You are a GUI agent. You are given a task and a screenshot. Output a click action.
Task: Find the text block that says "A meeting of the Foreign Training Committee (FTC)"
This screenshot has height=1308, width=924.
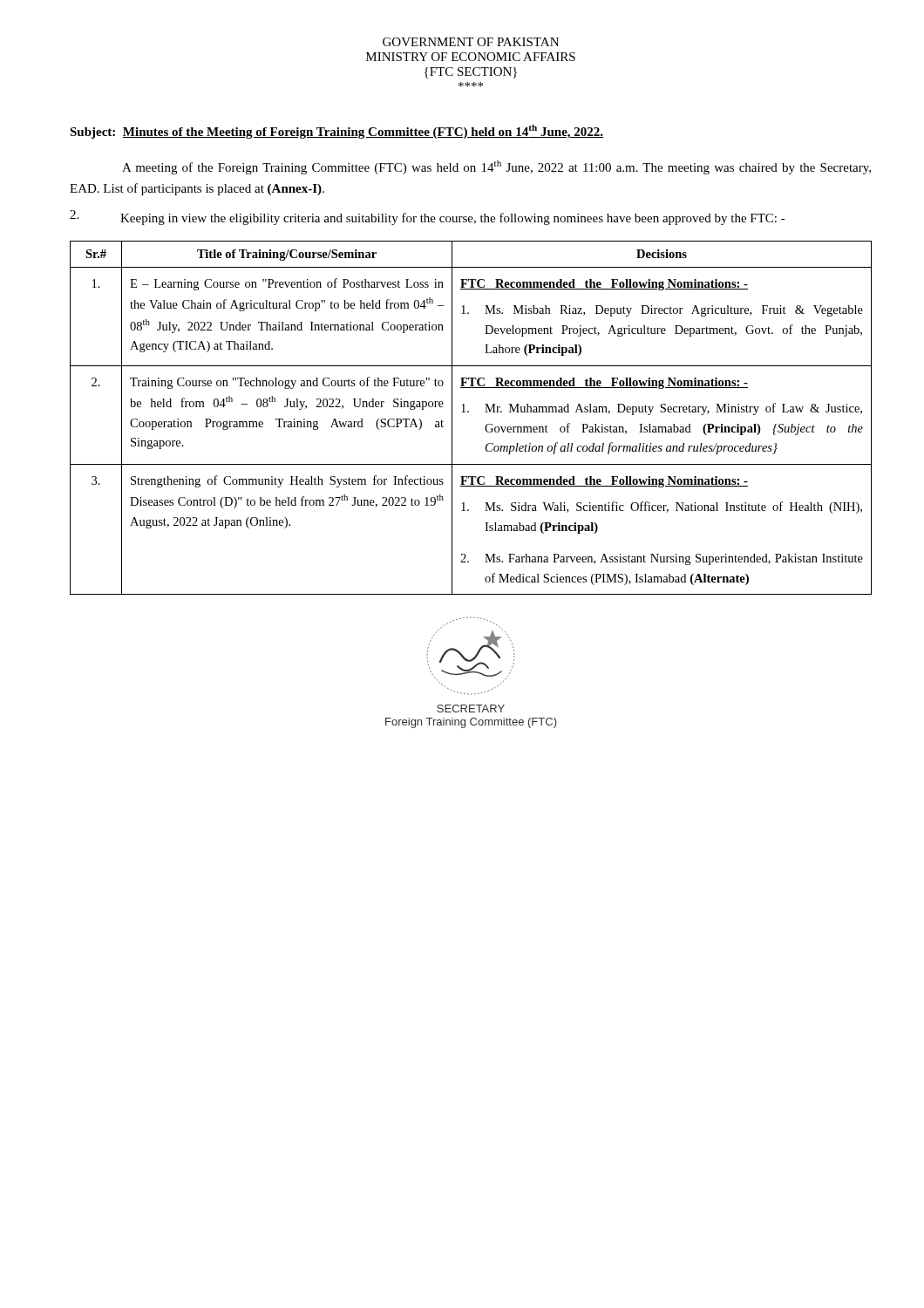click(471, 177)
